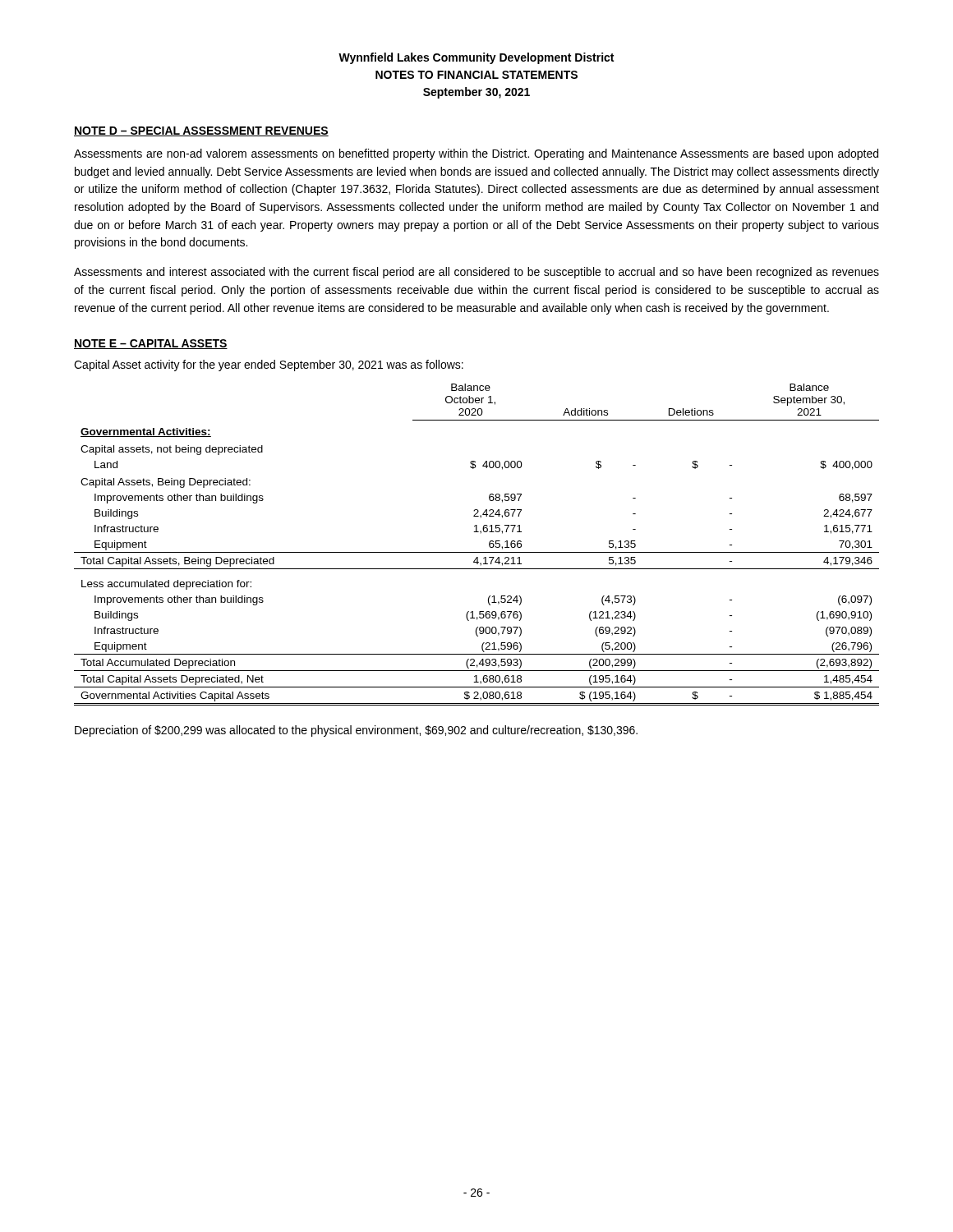Find "NOTE E – CAPITAL ASSETS" on this page
953x1232 pixels.
point(151,343)
